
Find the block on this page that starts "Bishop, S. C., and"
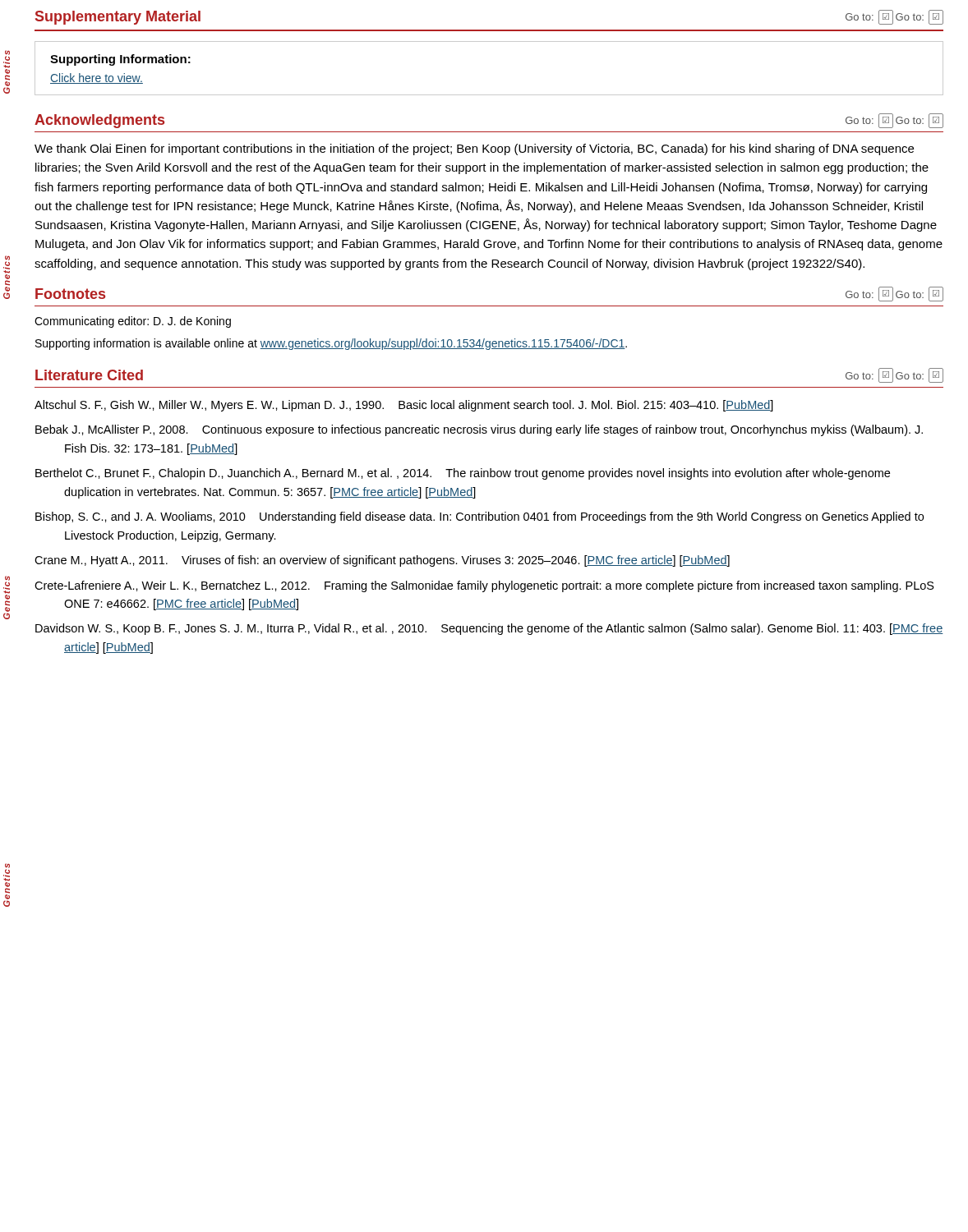click(479, 526)
